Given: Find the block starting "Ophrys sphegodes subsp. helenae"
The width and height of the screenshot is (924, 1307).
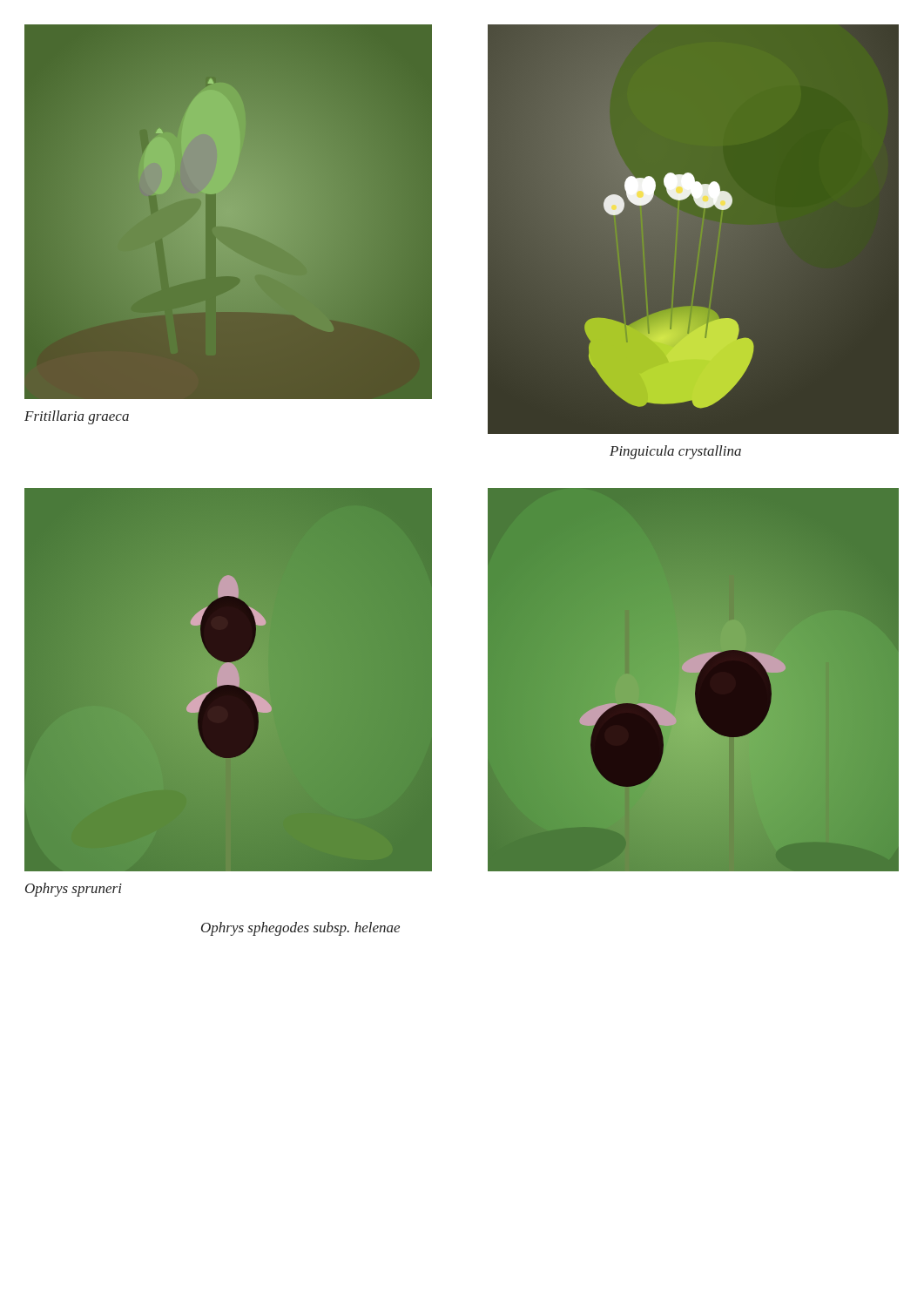Looking at the screenshot, I should pos(300,928).
